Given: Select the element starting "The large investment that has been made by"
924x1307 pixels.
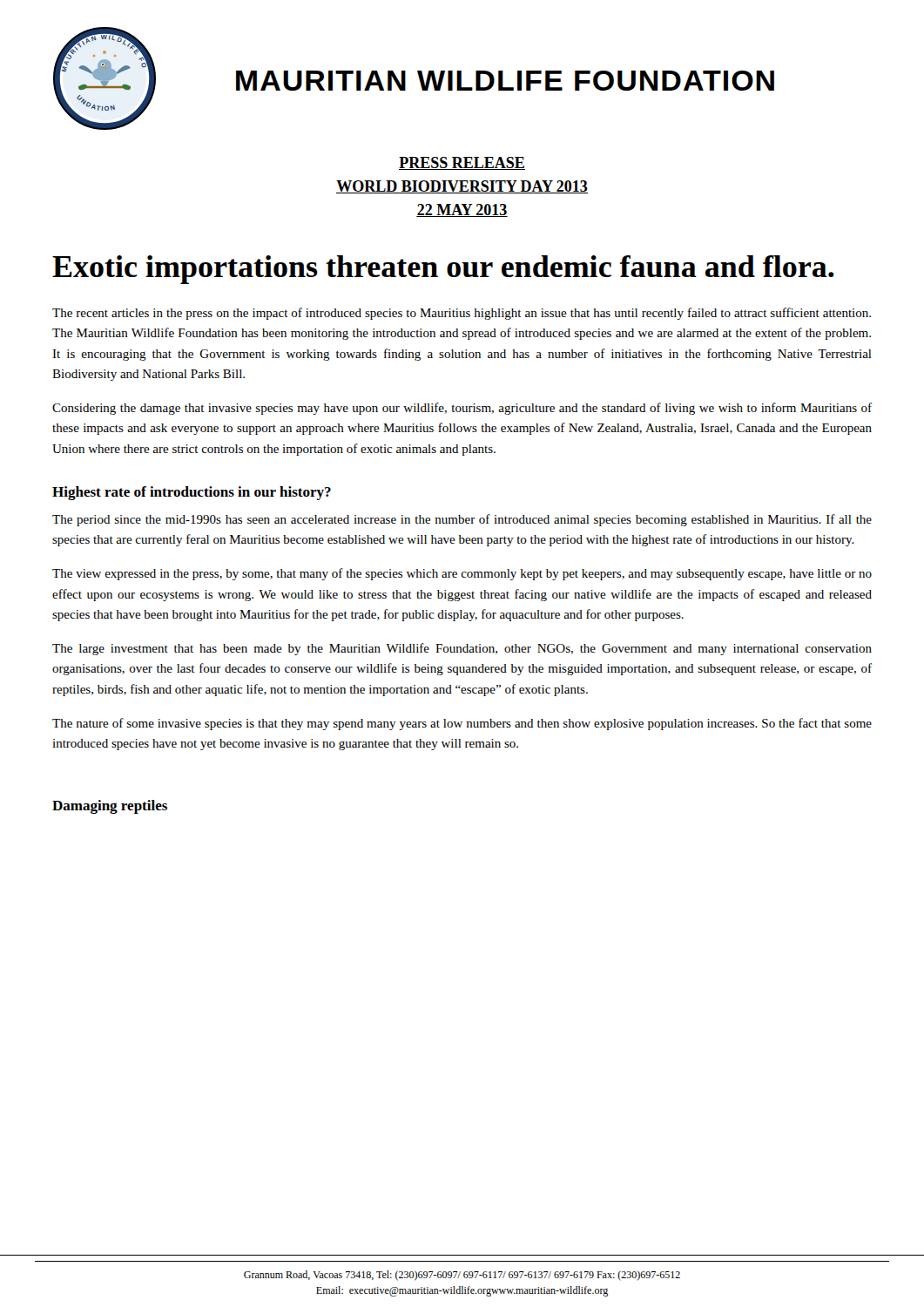Looking at the screenshot, I should [x=462, y=669].
